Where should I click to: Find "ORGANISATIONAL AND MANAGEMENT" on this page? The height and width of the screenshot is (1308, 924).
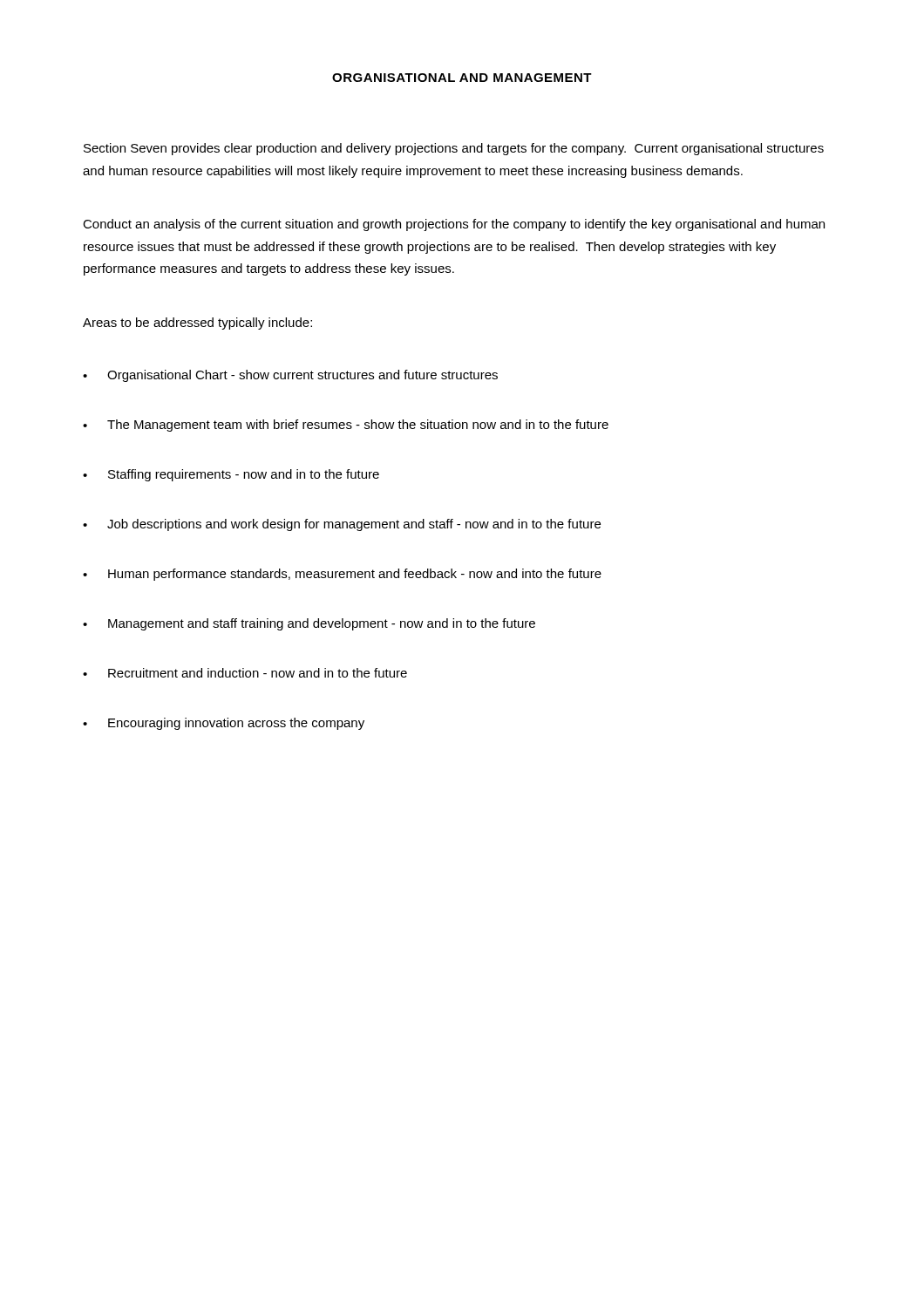coord(462,77)
